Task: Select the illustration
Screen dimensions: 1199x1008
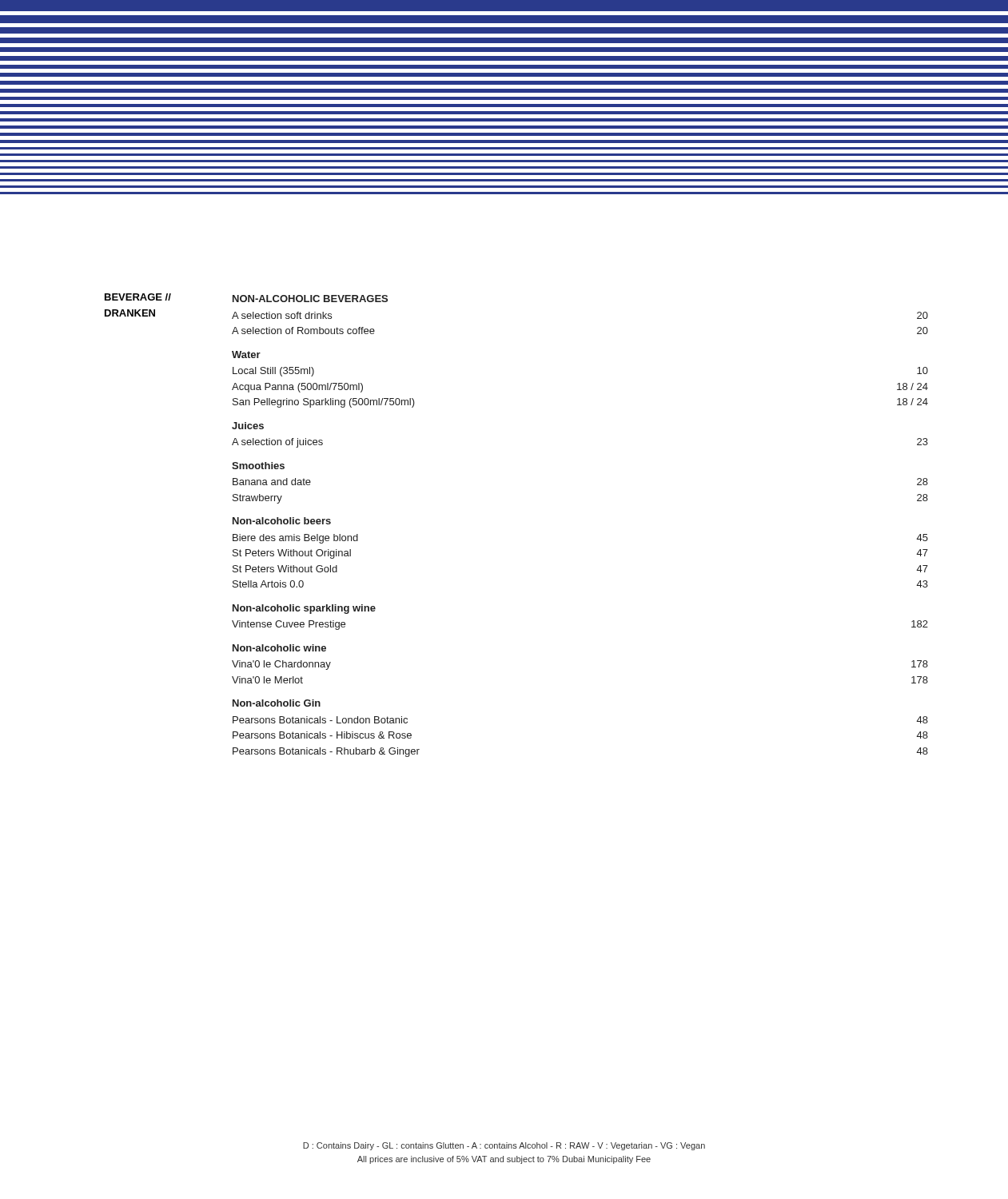Action: pyautogui.click(x=504, y=124)
